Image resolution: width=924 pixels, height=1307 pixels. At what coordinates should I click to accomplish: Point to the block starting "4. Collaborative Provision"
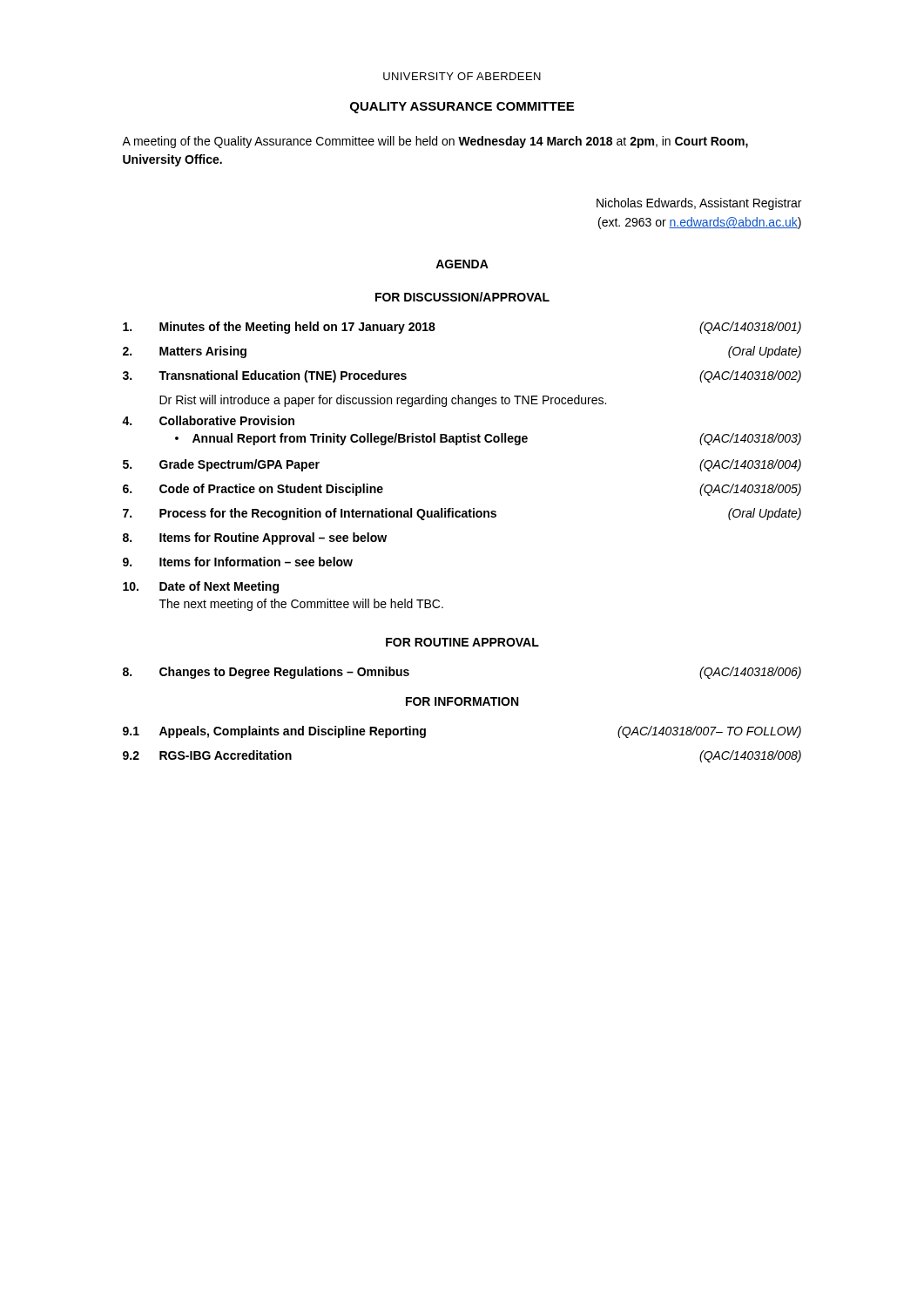208,420
